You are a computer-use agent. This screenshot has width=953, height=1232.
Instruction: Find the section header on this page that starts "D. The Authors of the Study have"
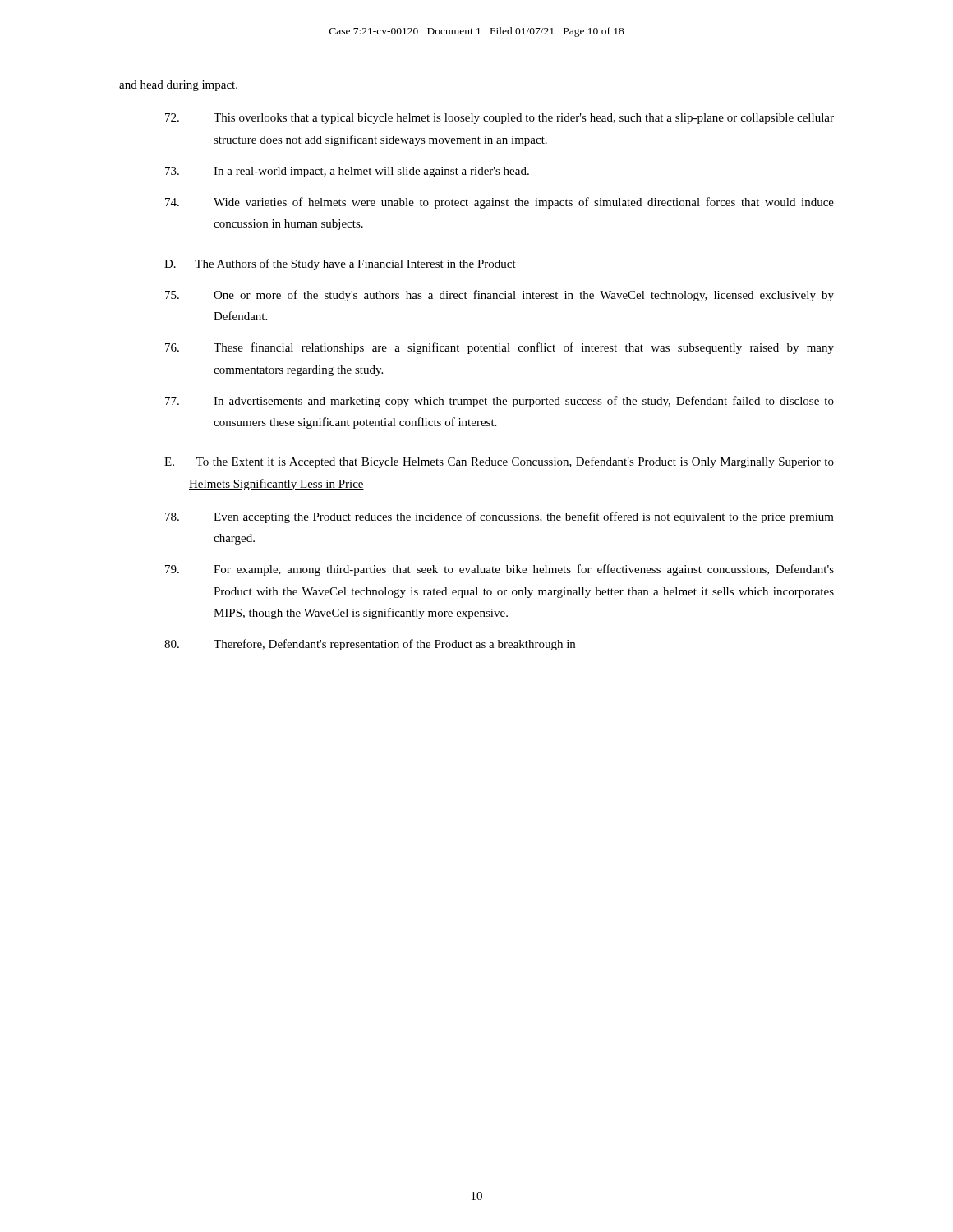point(340,263)
